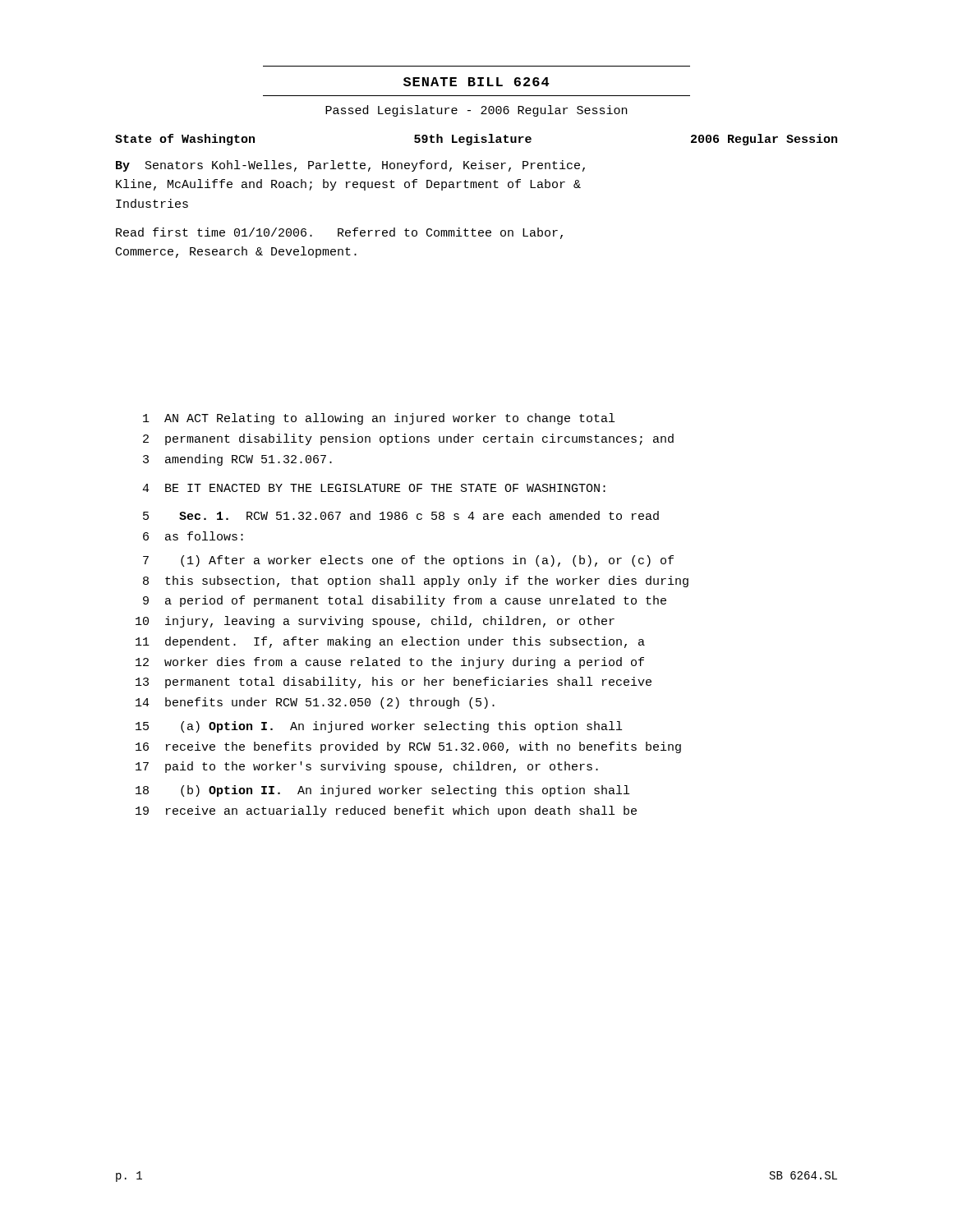Navigate to the element starting "16 receive the"

(x=476, y=748)
